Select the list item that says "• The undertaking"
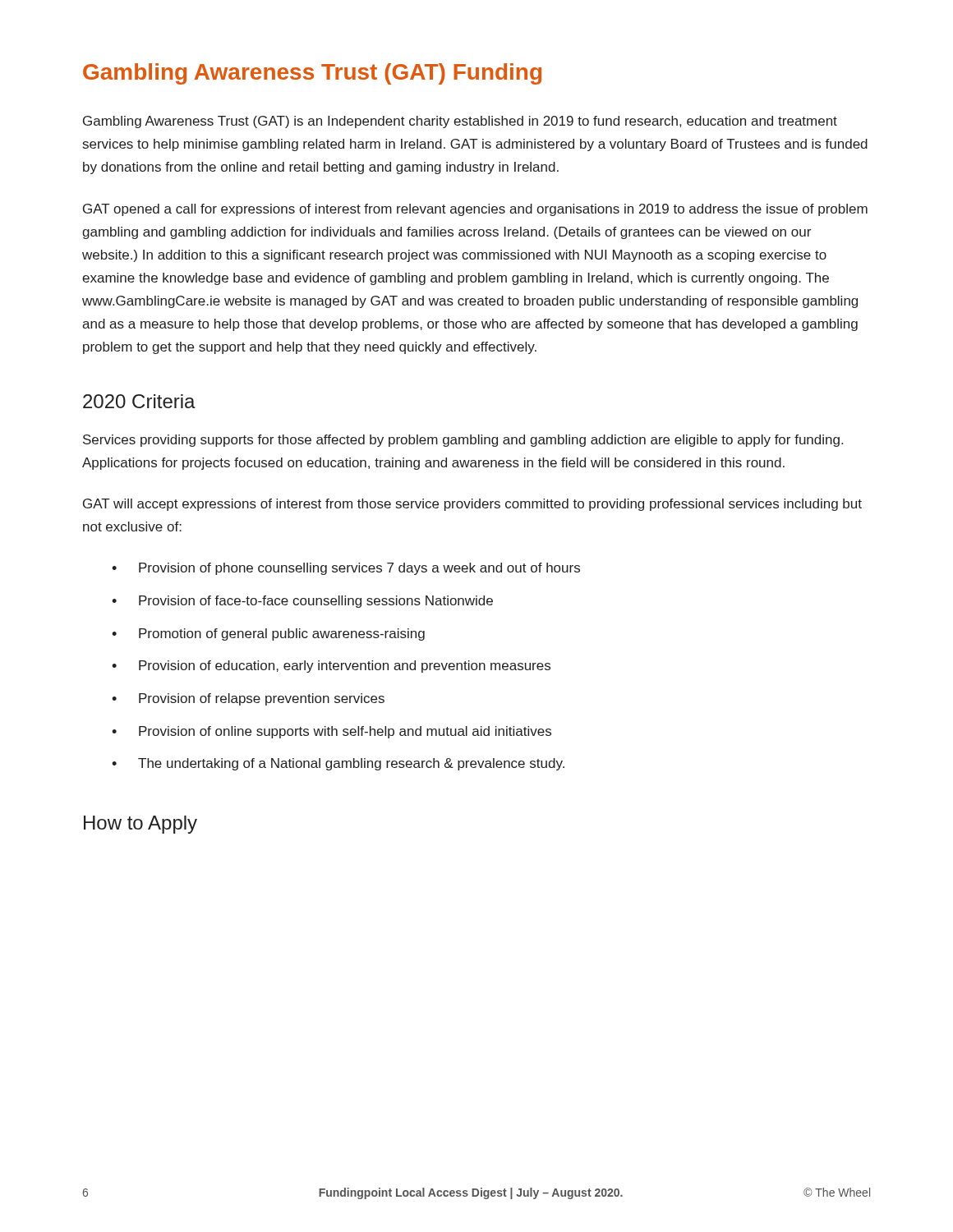Screen dimensions: 1232x953 click(x=339, y=765)
